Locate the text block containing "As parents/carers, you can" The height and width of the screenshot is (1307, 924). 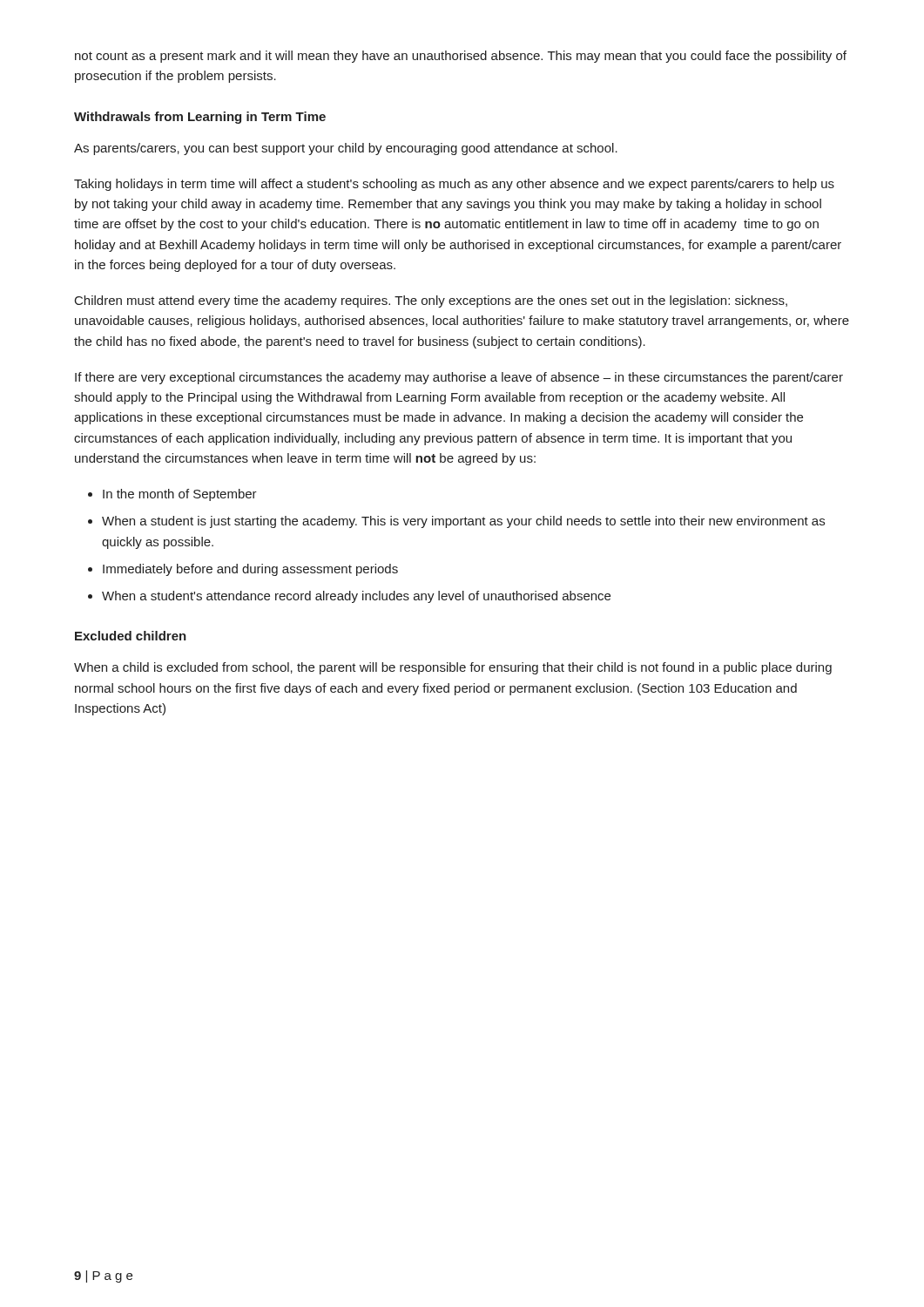[x=346, y=147]
